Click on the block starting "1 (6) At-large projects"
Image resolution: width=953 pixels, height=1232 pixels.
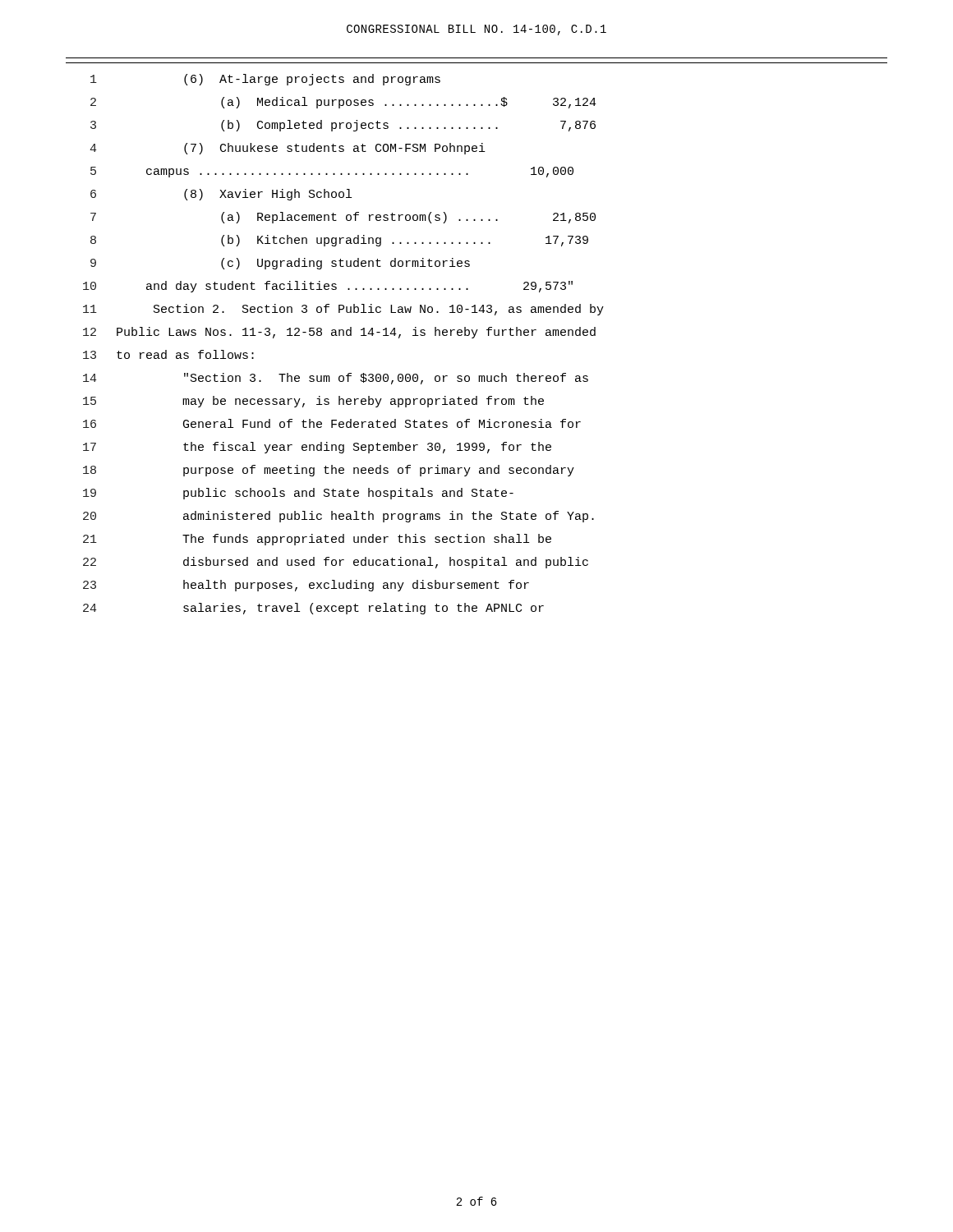tap(265, 80)
